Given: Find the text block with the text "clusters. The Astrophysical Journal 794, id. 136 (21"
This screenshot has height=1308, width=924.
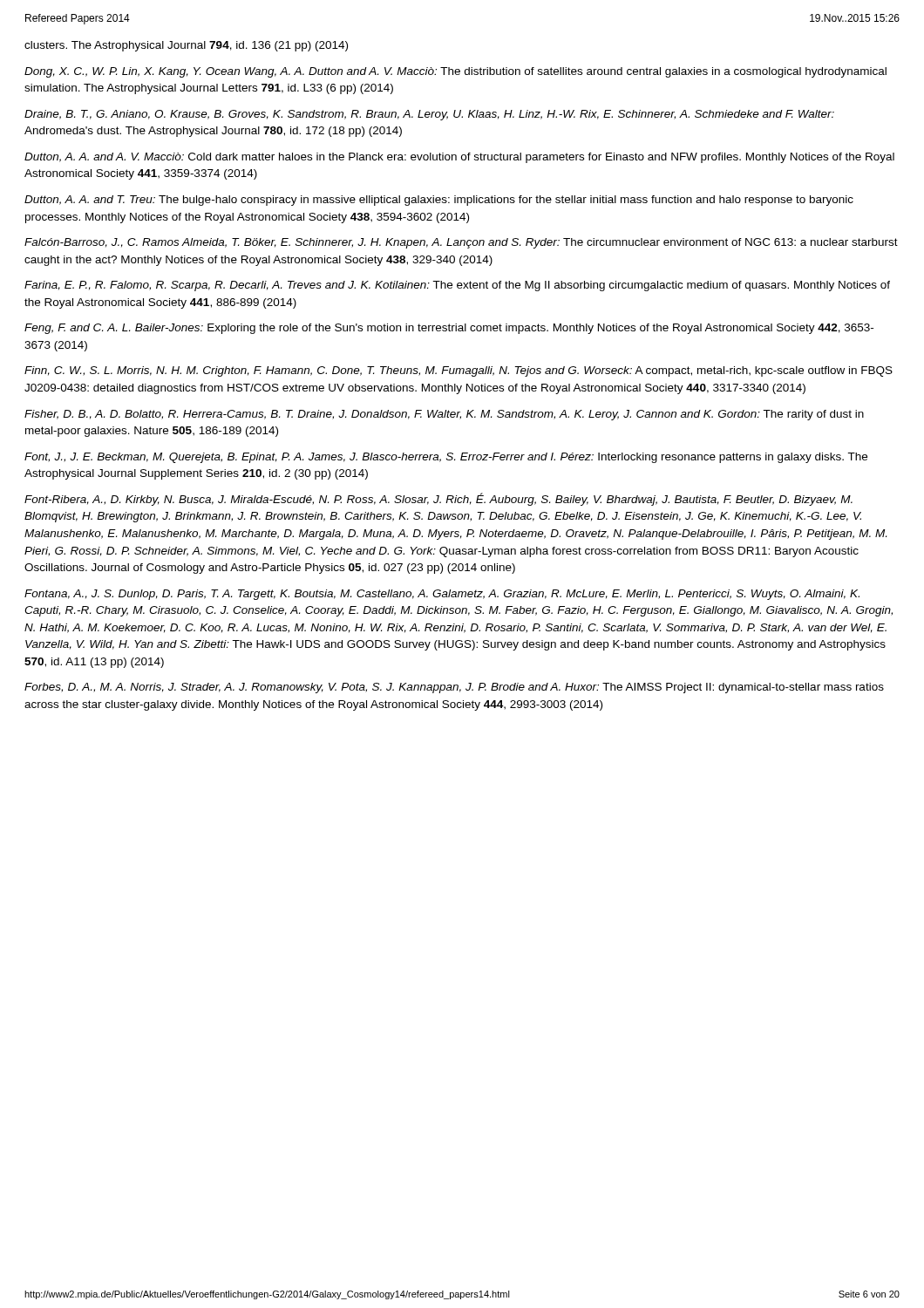Looking at the screenshot, I should pyautogui.click(x=187, y=45).
